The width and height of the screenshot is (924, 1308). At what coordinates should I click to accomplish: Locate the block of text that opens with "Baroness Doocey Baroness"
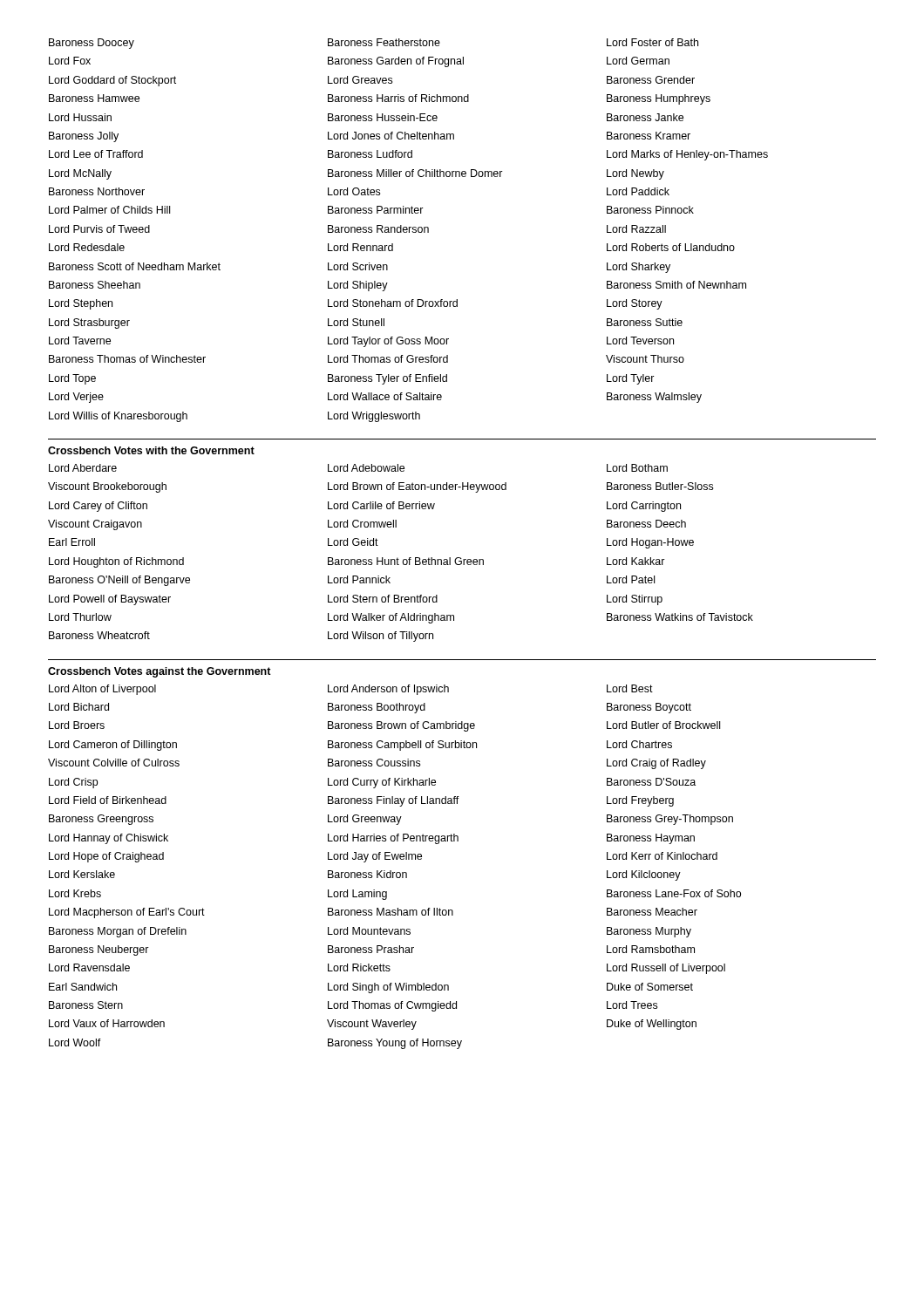(x=374, y=44)
